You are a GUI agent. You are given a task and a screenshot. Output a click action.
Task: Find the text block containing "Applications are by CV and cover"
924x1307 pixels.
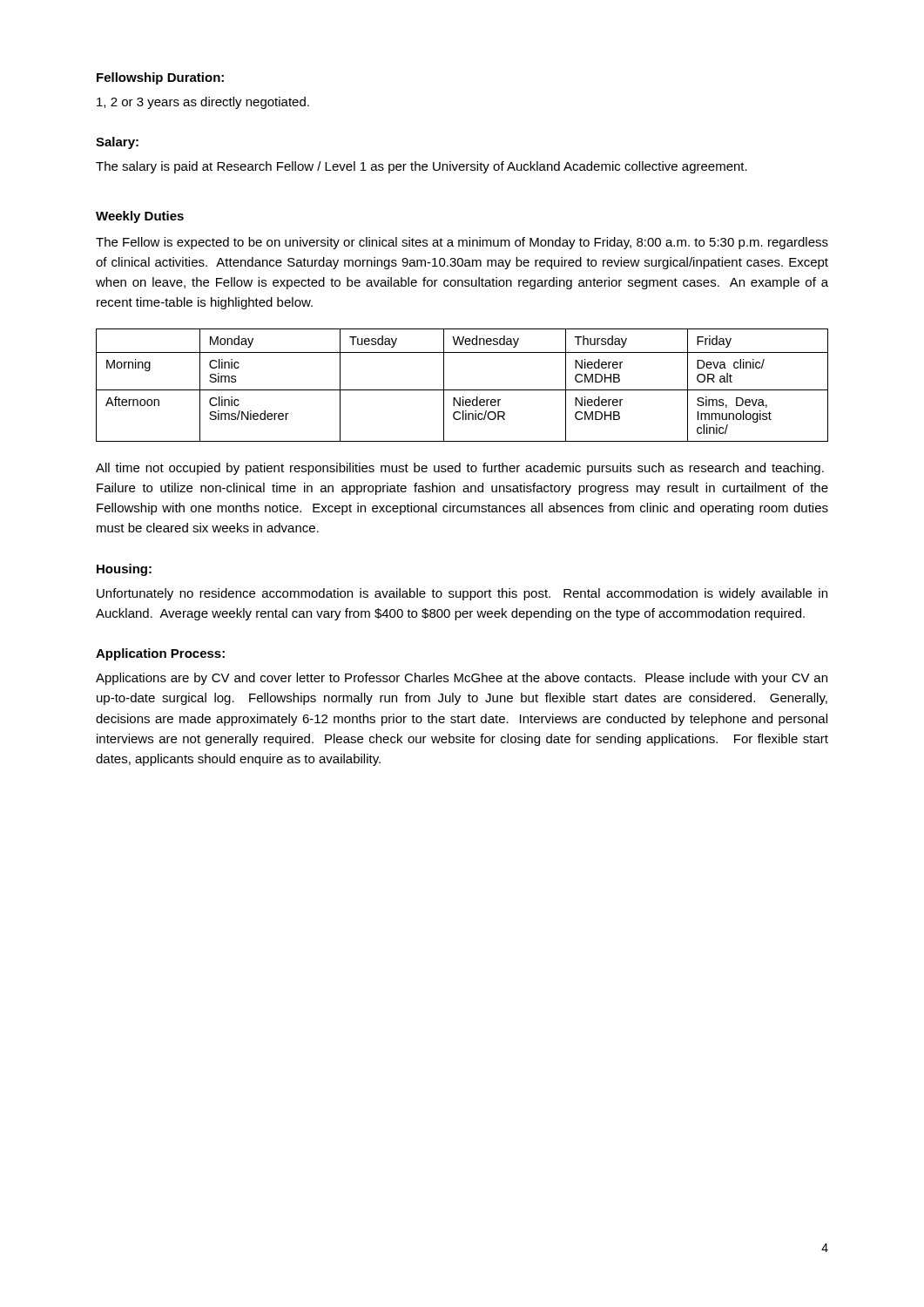pos(462,718)
